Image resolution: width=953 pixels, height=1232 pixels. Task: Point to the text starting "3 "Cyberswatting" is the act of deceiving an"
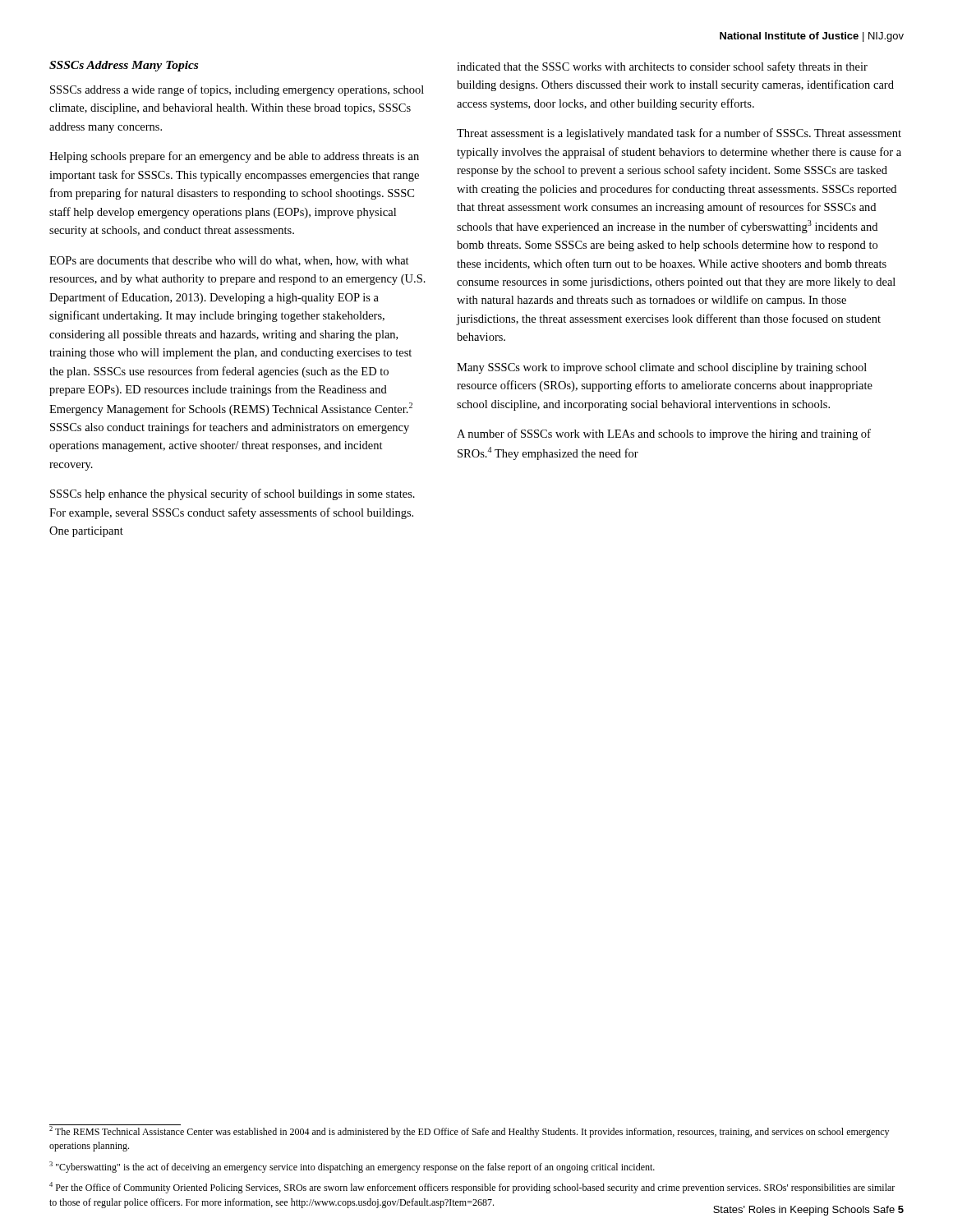click(x=352, y=1167)
